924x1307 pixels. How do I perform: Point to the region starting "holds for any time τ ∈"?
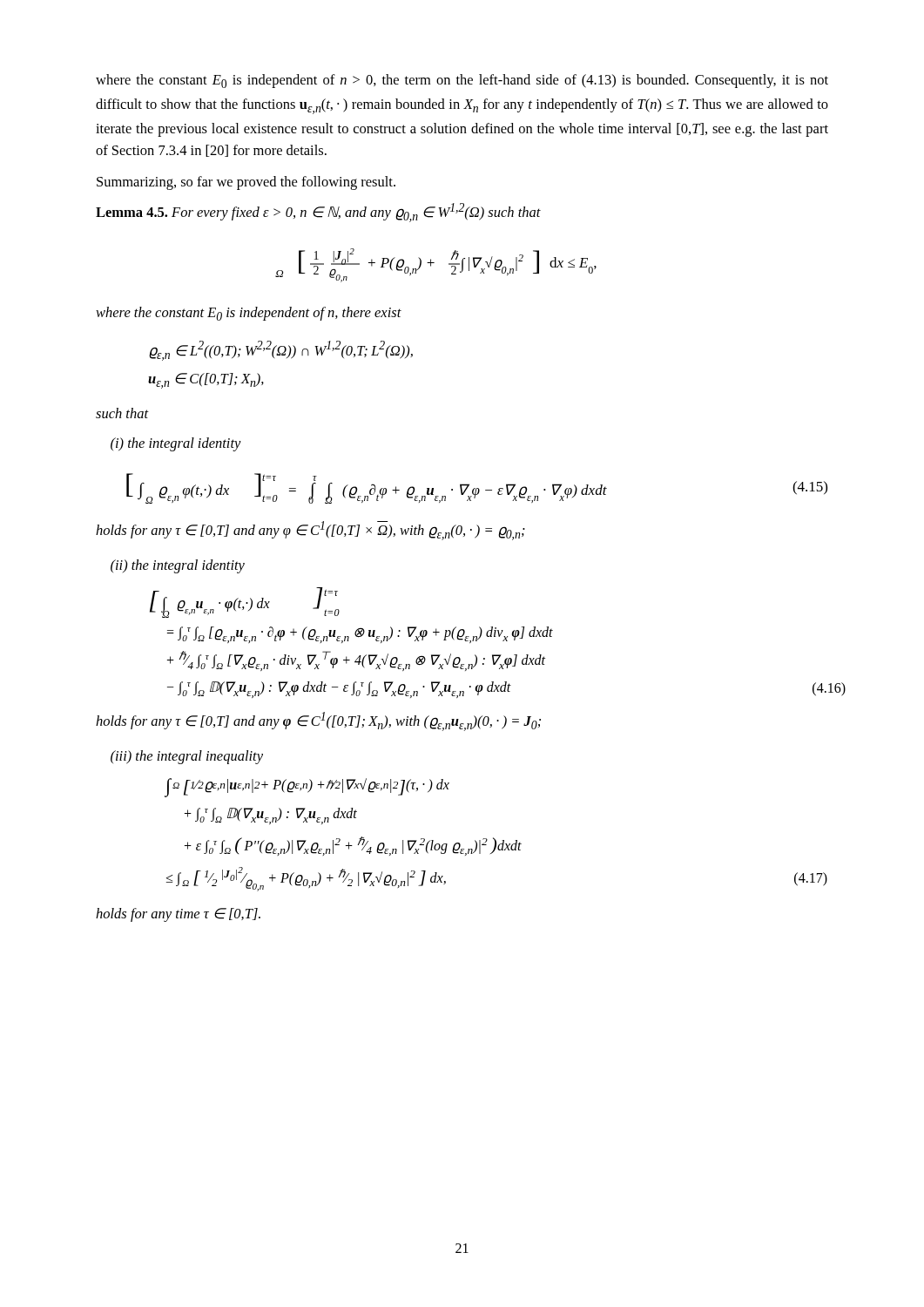178,915
